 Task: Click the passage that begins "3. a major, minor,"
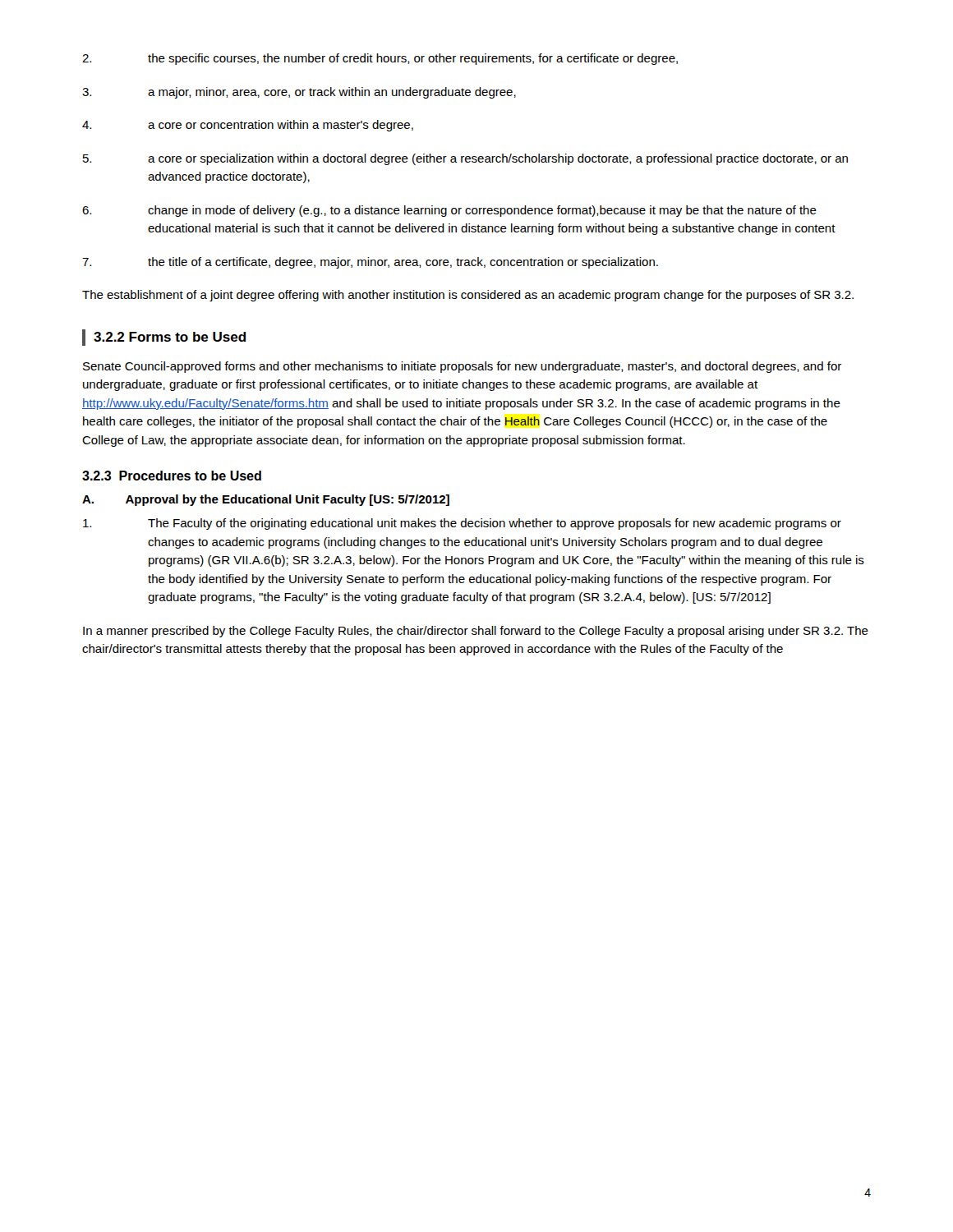476,92
